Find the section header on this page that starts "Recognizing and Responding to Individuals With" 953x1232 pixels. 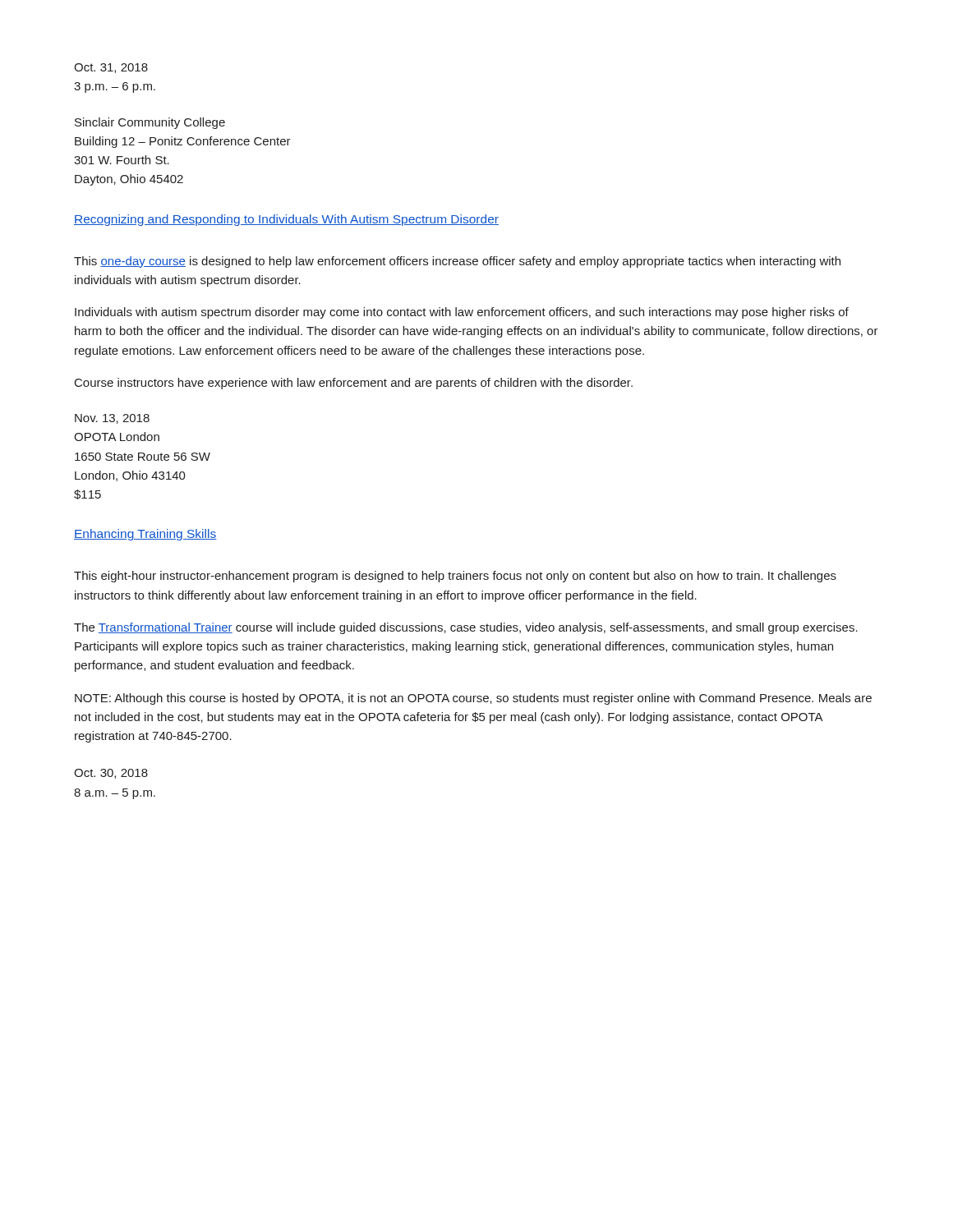coord(286,219)
